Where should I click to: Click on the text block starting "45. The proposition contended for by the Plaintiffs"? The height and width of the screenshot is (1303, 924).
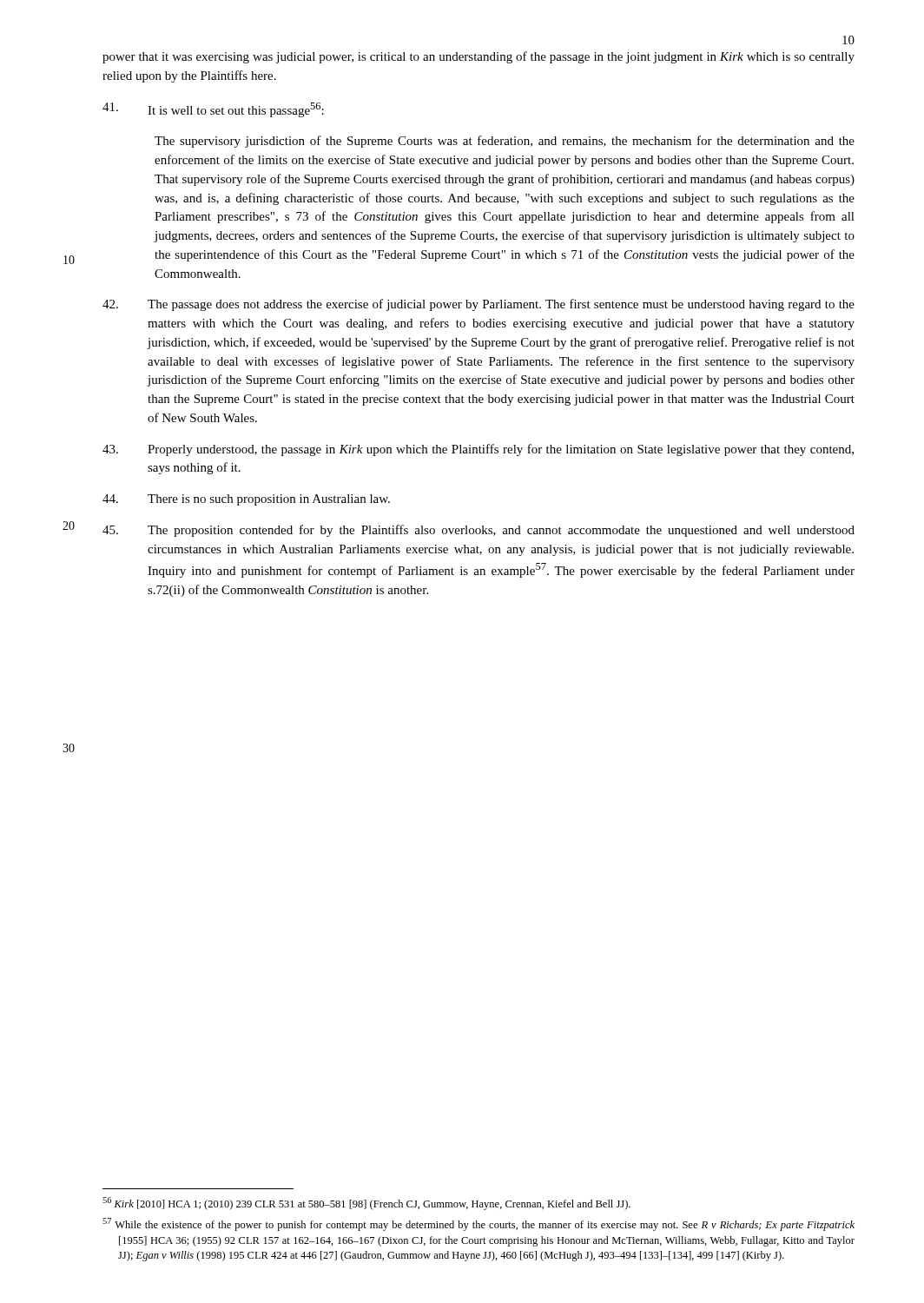478,560
